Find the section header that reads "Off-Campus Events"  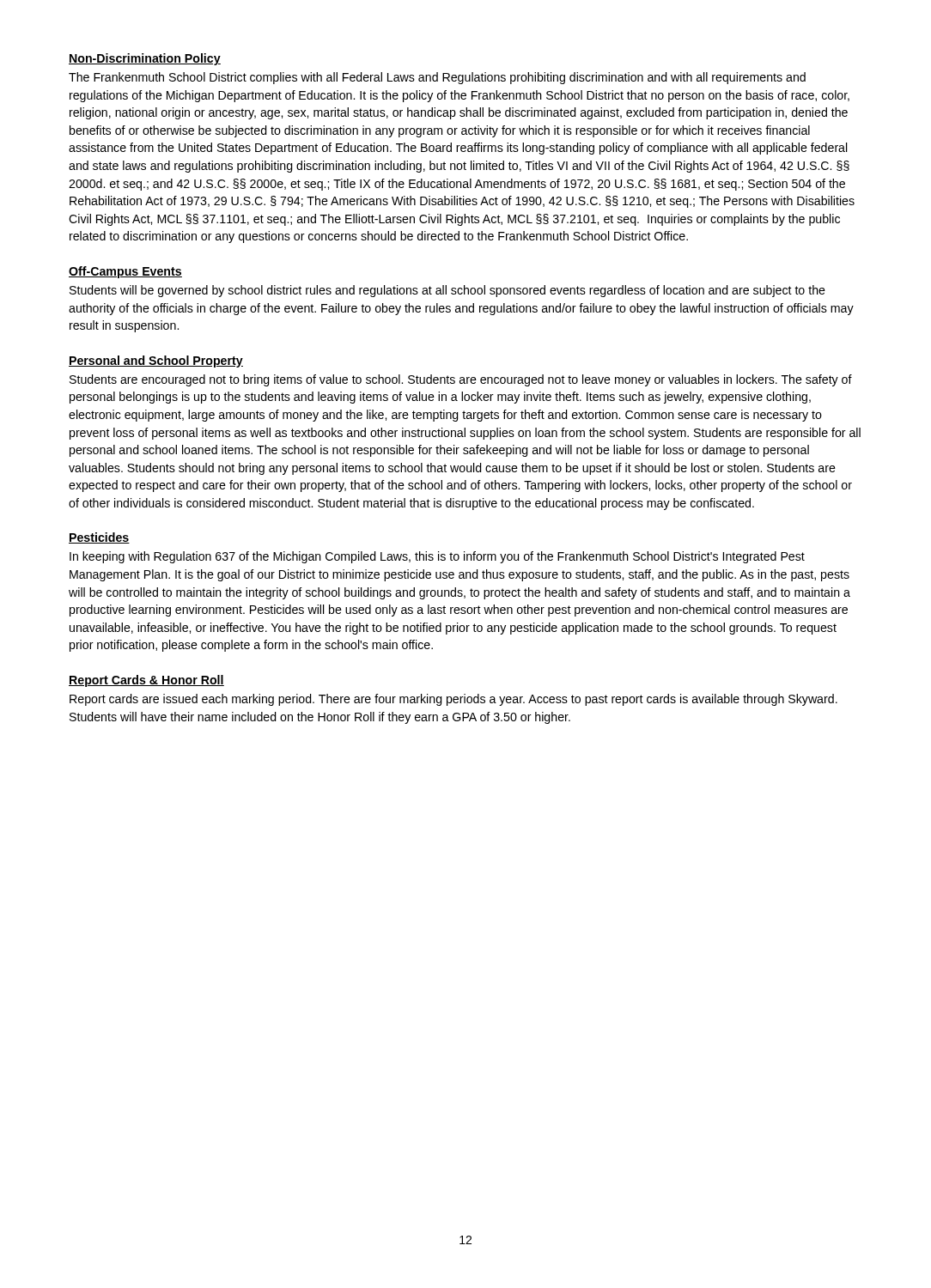click(125, 271)
